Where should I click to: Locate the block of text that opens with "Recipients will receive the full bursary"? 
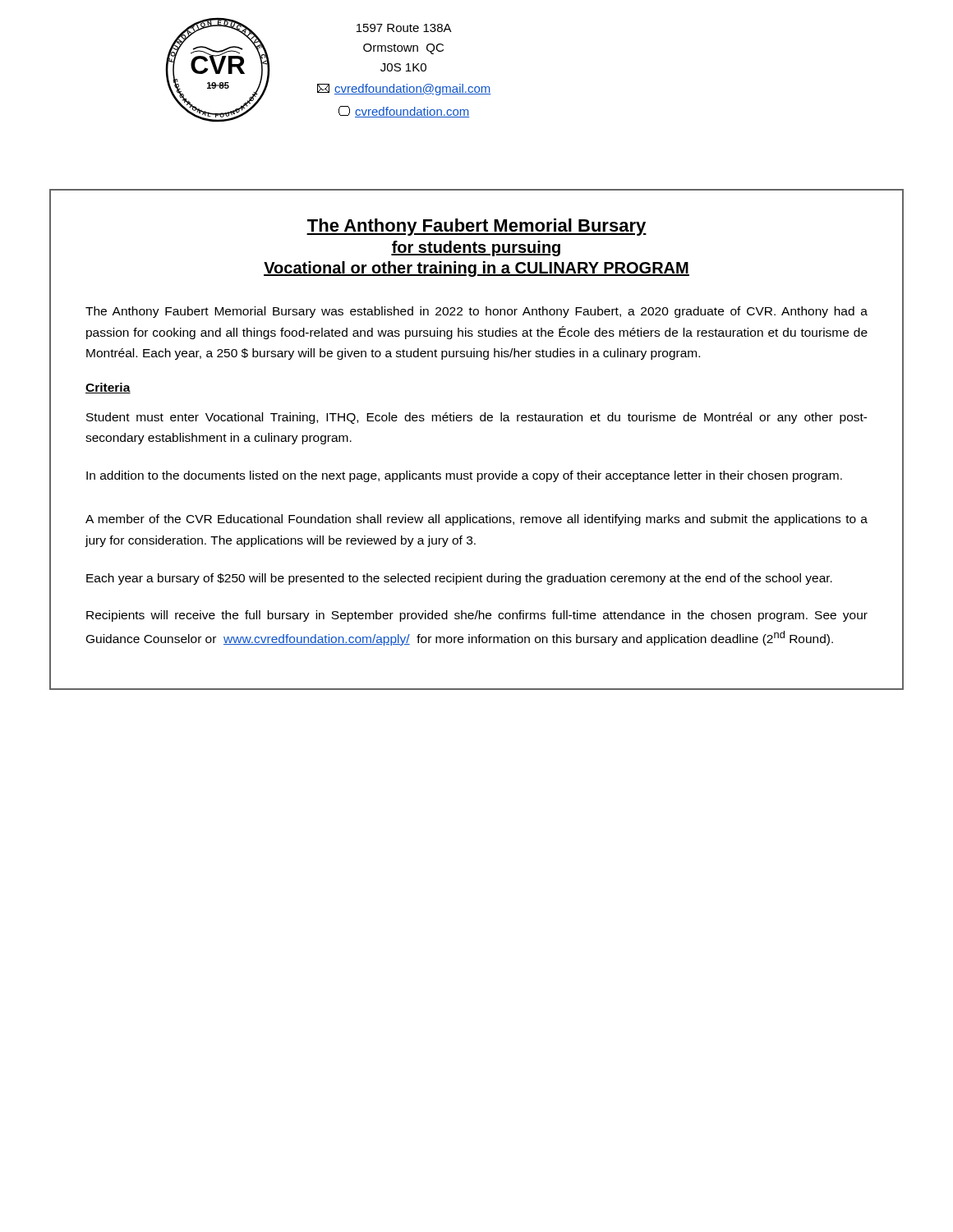(476, 627)
